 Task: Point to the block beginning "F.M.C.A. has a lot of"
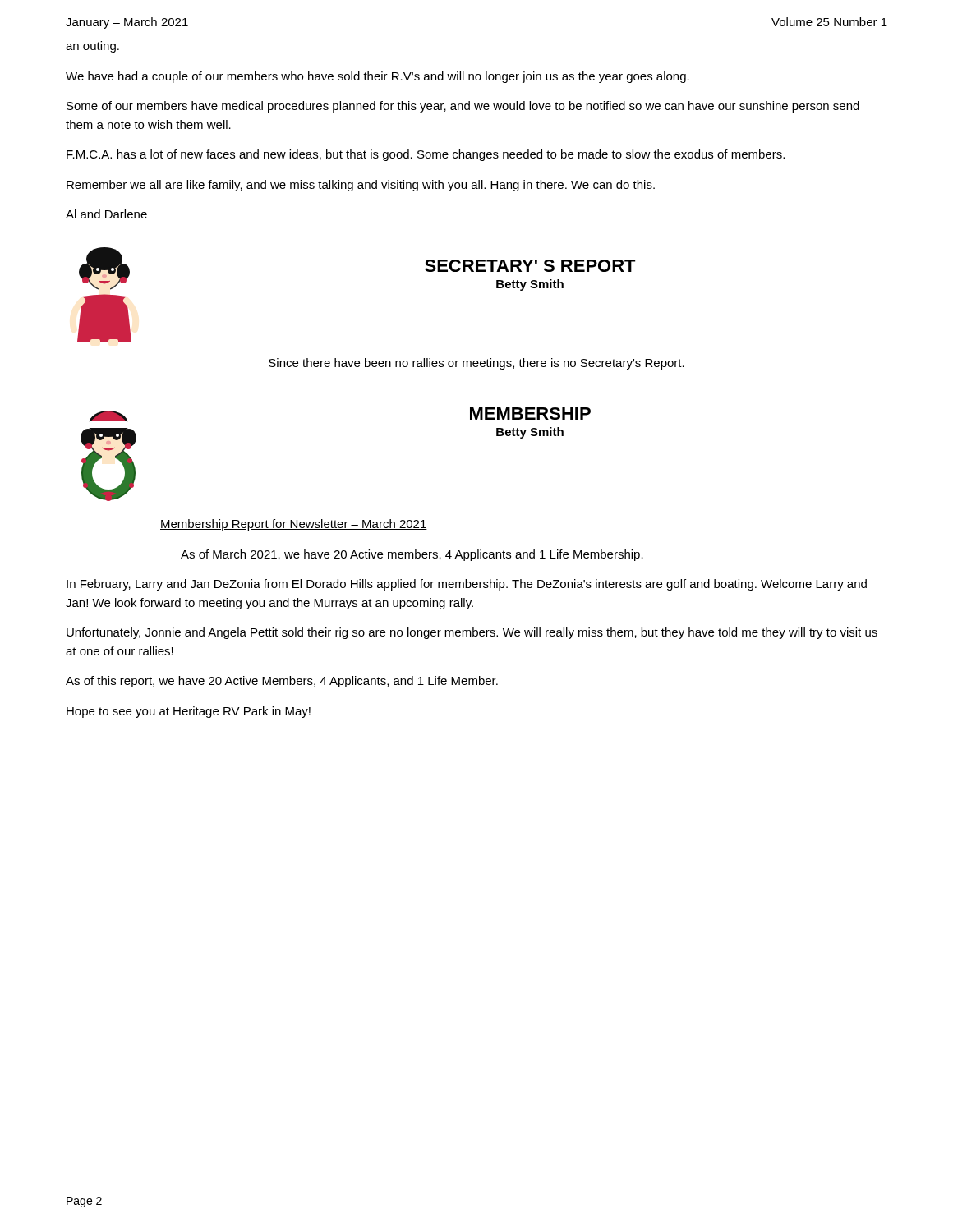pos(426,154)
